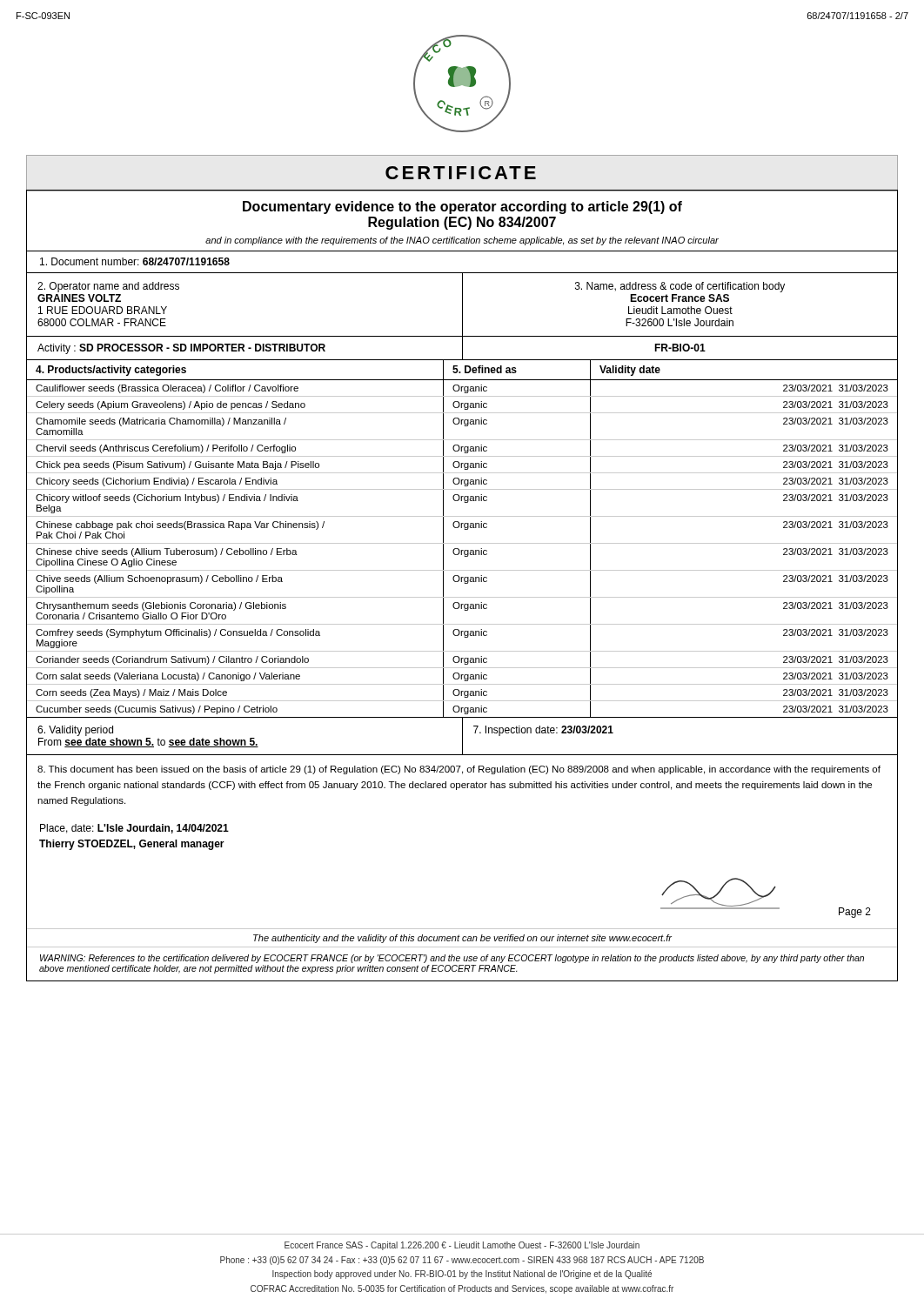Locate the table with the text "Validity period From see"
Viewport: 924px width, 1305px height.
tap(462, 736)
